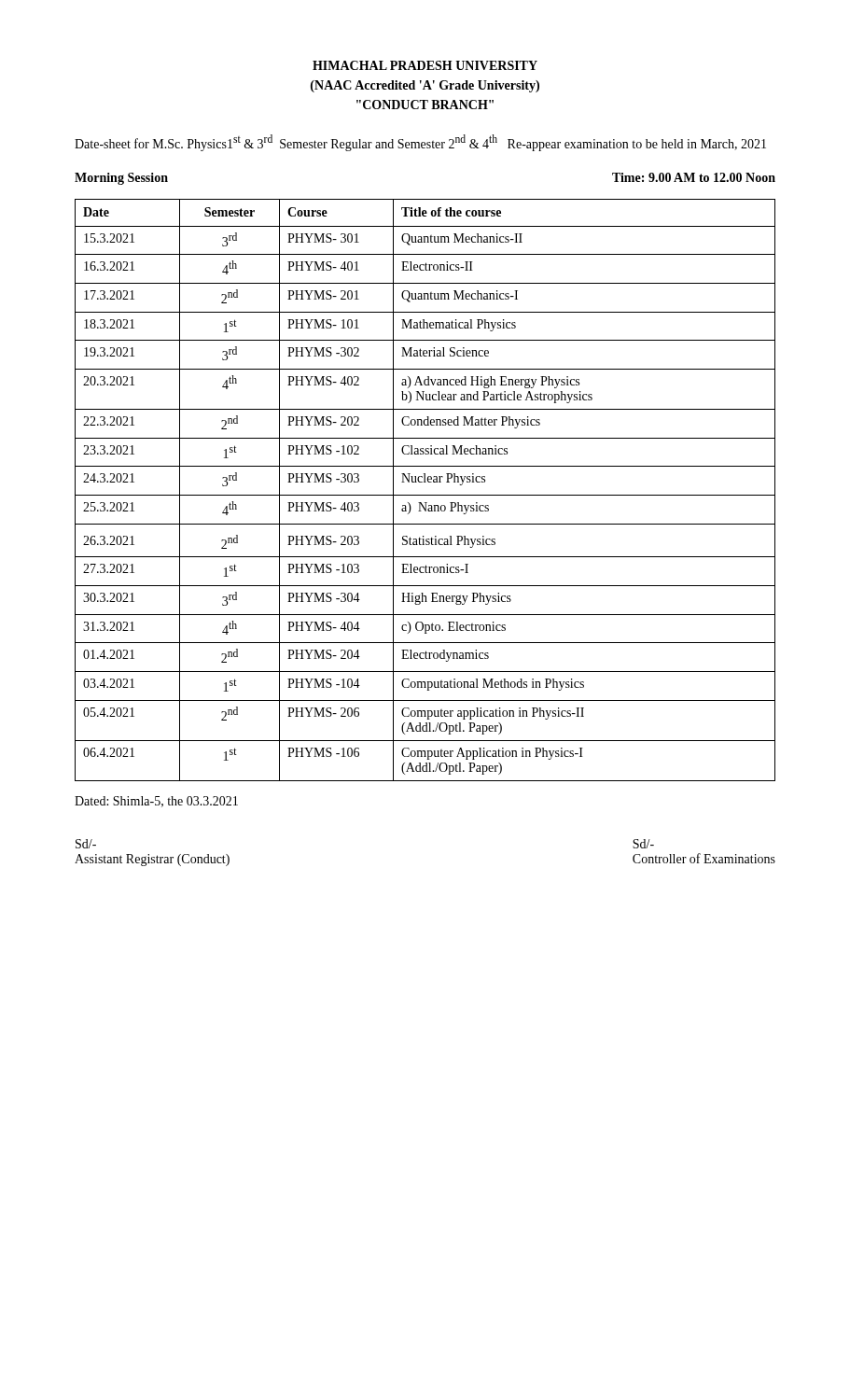
Task: Where is the passage that starts "Dated: Shimla-5, the"?
Action: click(x=157, y=801)
